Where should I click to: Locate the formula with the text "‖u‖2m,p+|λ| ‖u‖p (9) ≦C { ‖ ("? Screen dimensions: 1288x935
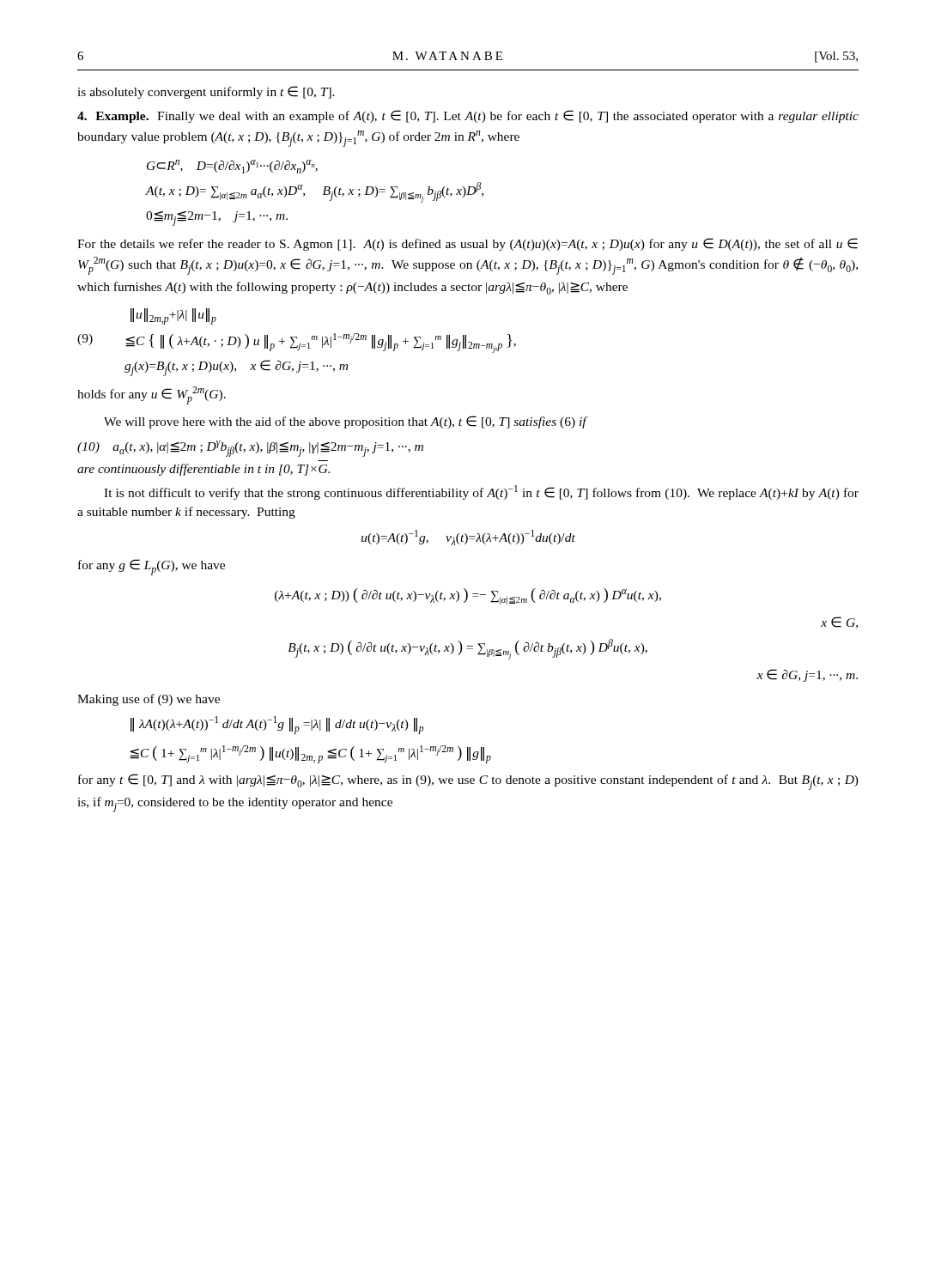[468, 342]
